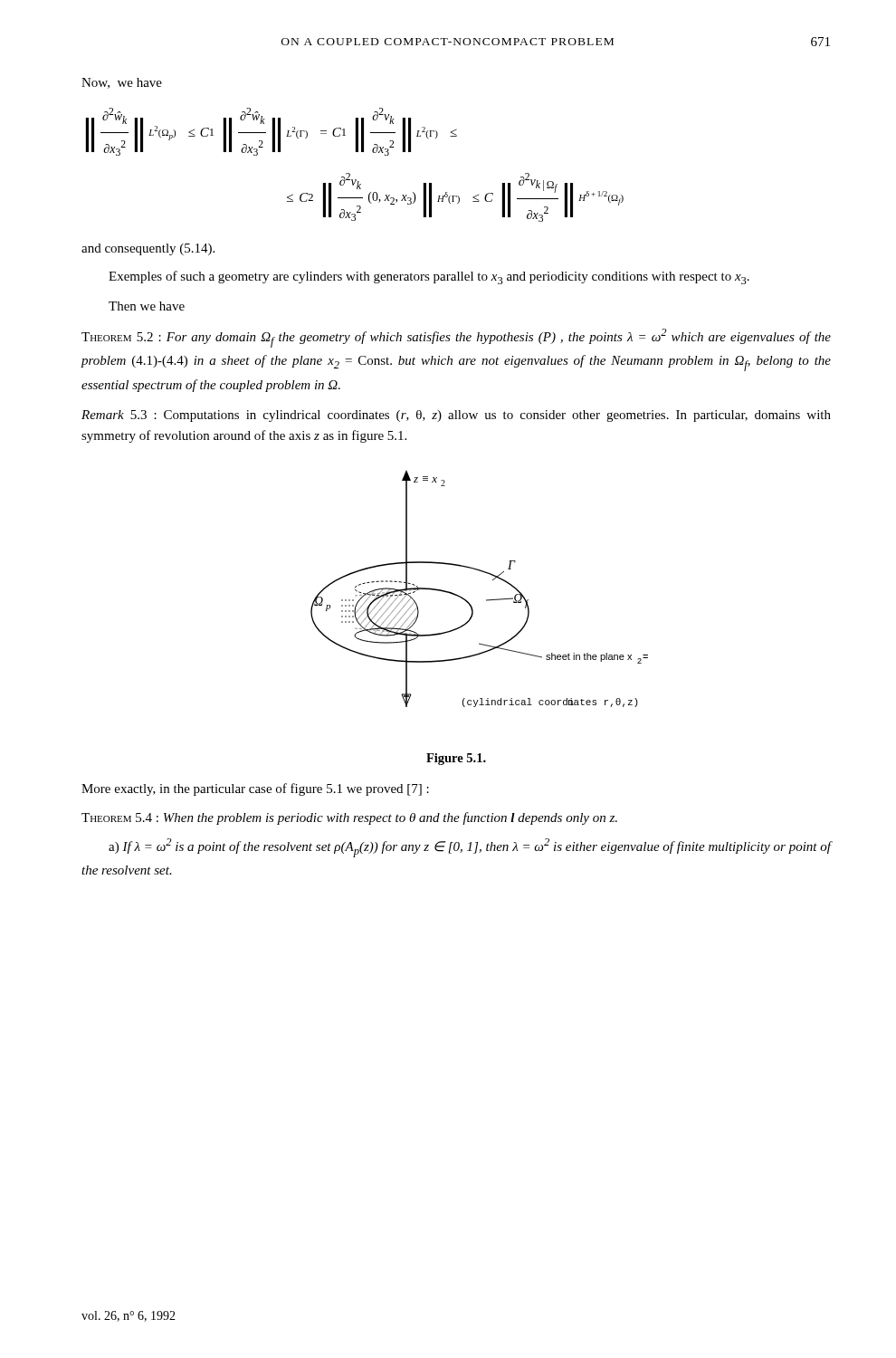Click on the text starting "a) If λ"
Screen dimensions: 1358x896
456,857
